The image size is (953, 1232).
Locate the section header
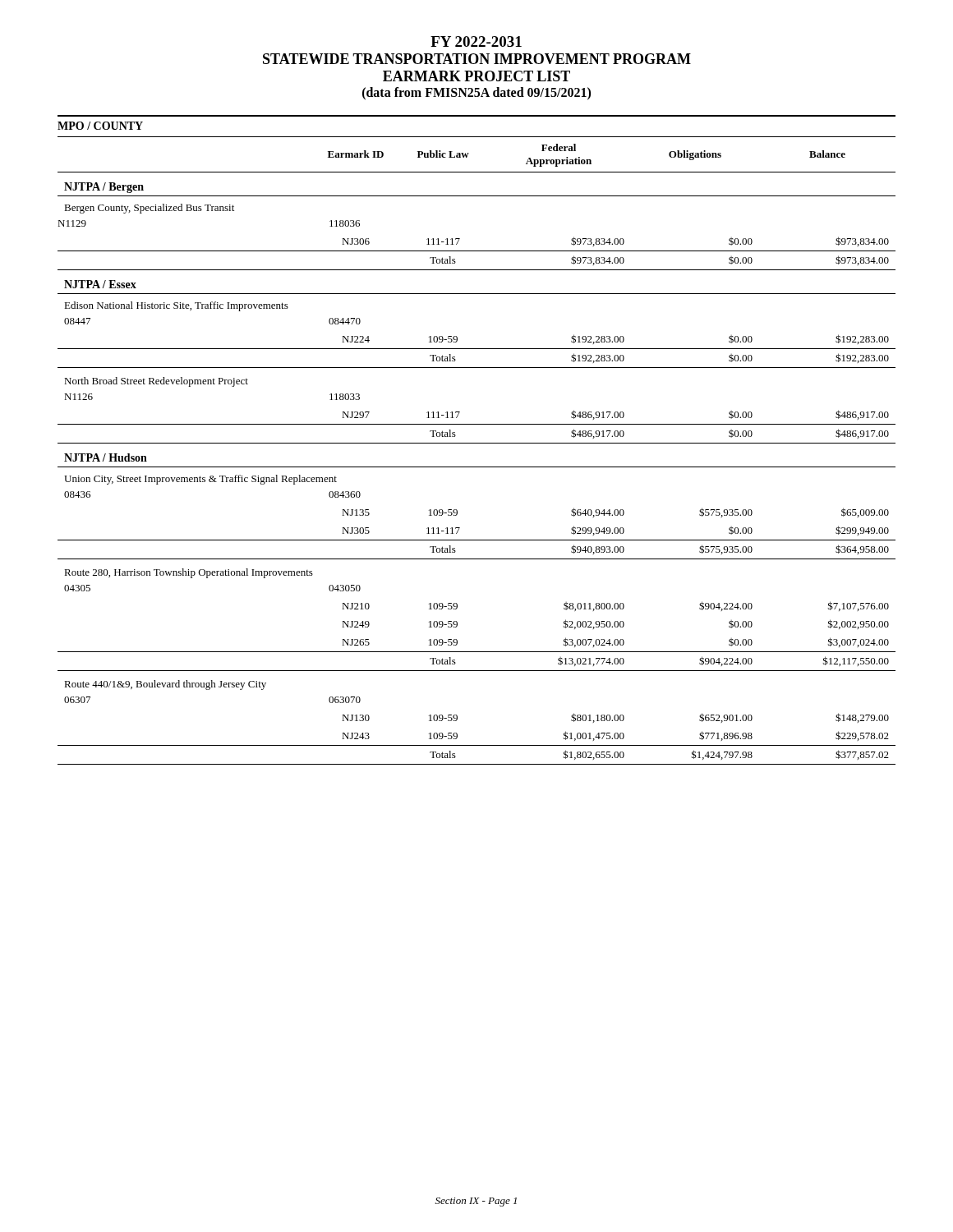[x=100, y=126]
